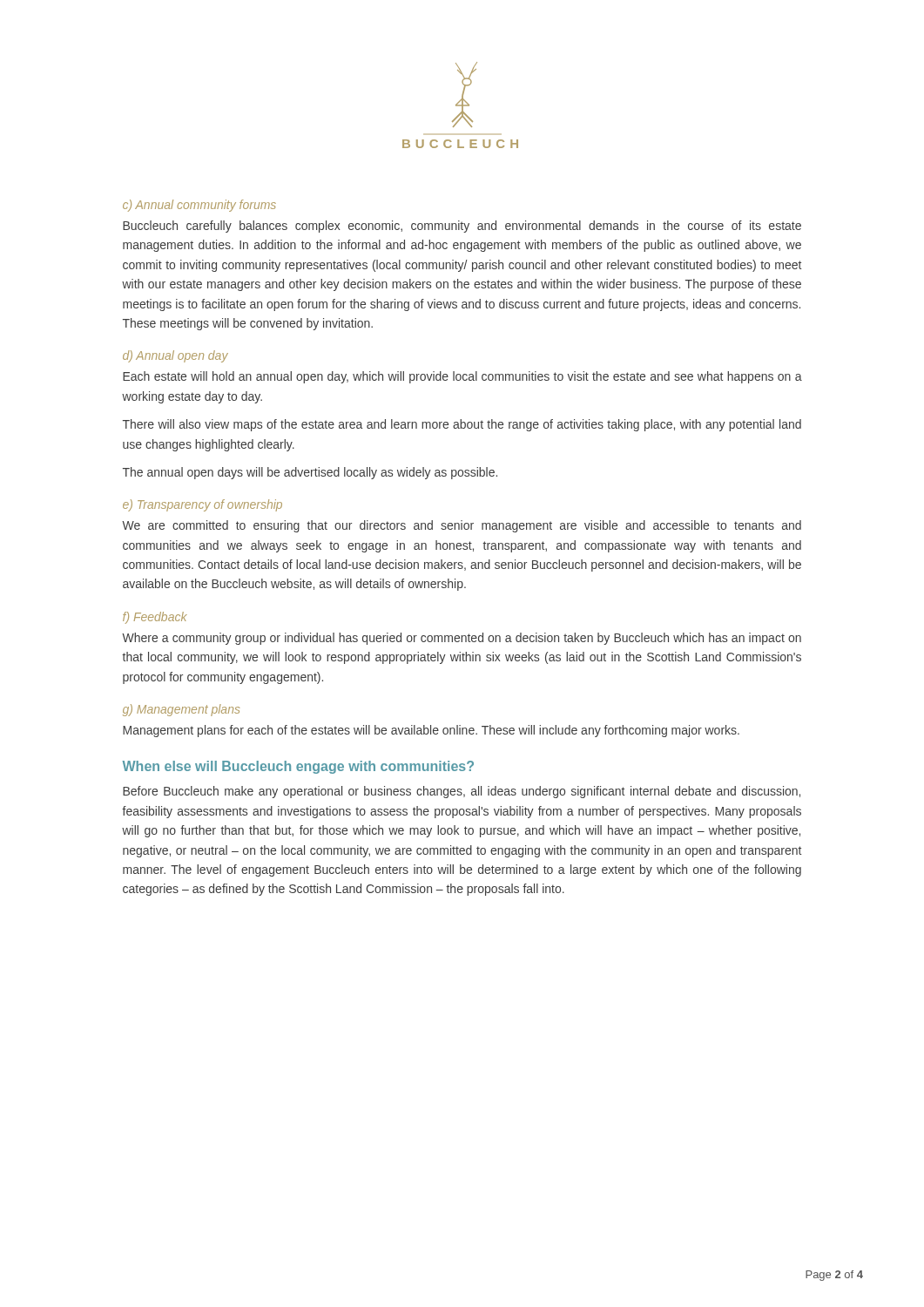Find the section header that says "c) Annual community forums"

199,205
